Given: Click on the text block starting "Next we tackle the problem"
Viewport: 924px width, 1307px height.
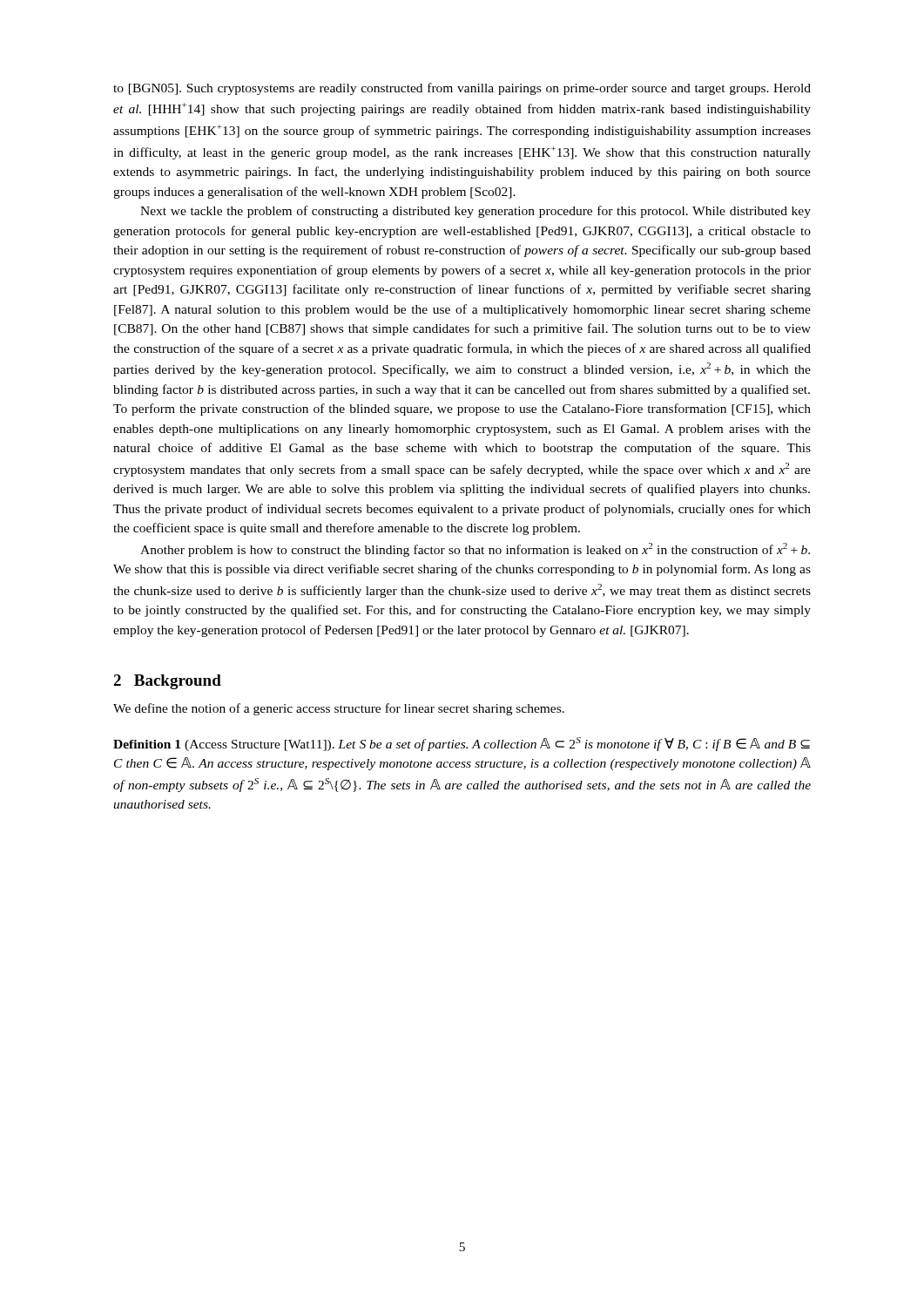Looking at the screenshot, I should pyautogui.click(x=462, y=370).
